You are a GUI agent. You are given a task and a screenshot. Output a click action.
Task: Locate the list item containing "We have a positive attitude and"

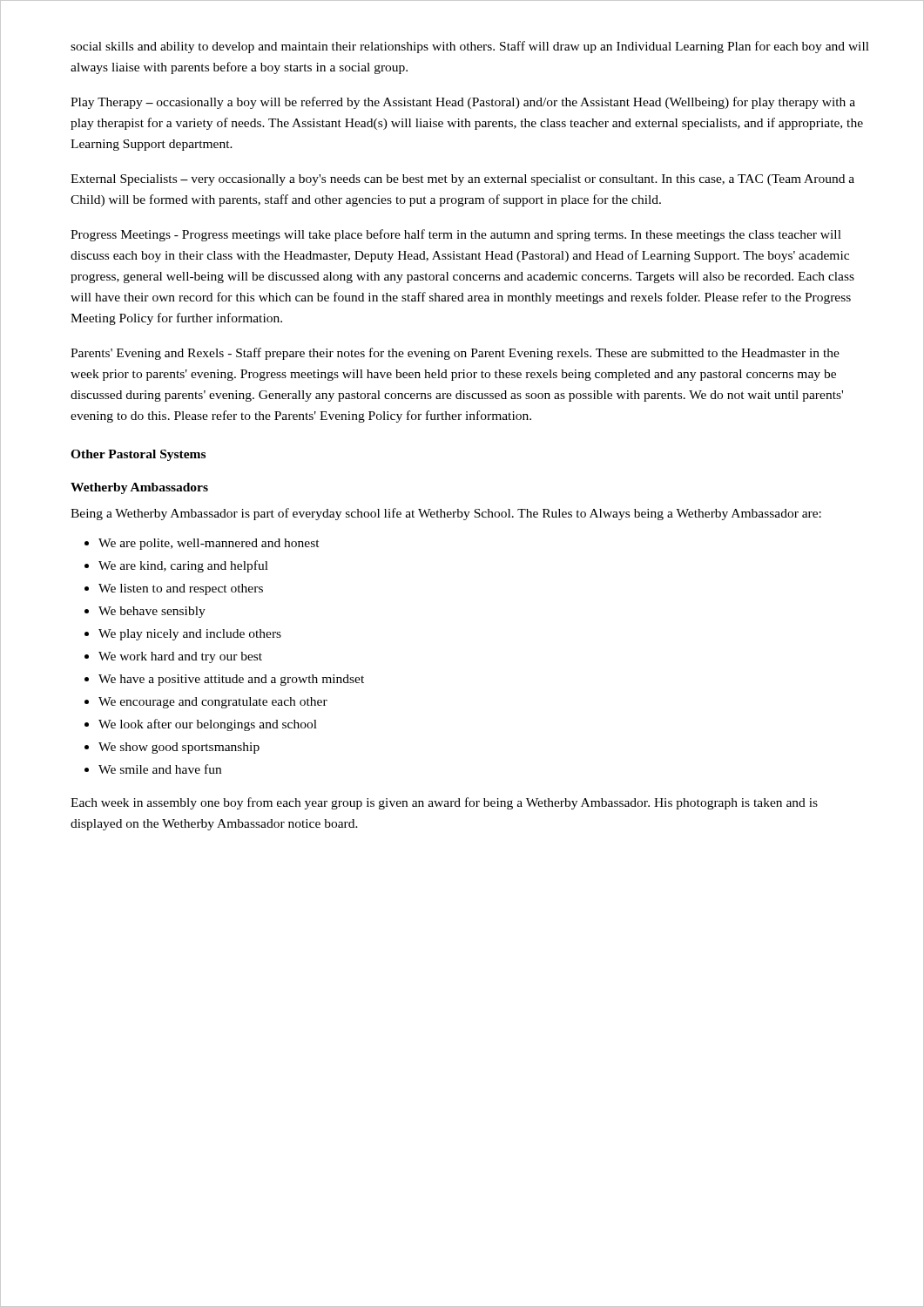(x=231, y=679)
